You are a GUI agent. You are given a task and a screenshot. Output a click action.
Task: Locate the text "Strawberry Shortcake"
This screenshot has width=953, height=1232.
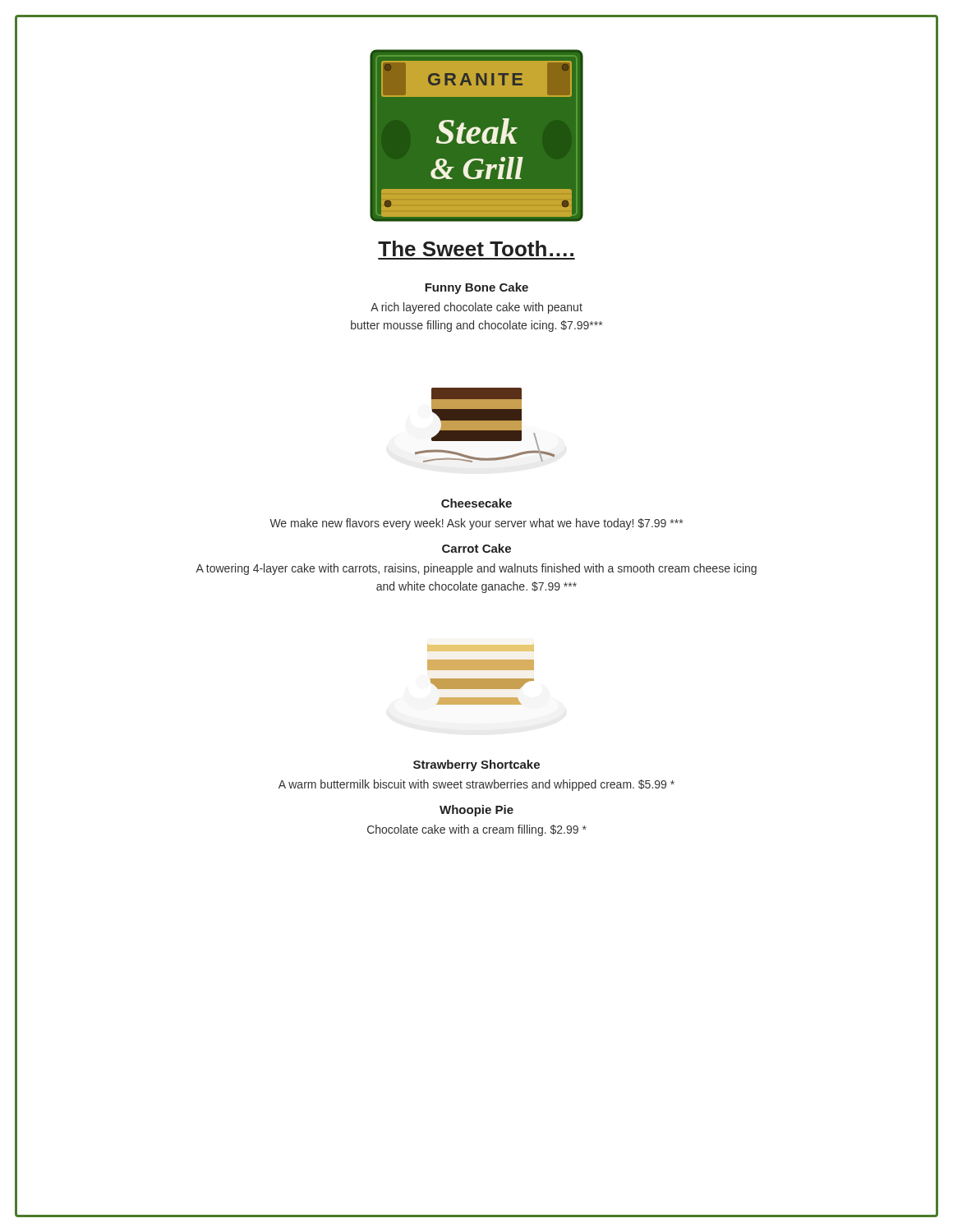(476, 765)
